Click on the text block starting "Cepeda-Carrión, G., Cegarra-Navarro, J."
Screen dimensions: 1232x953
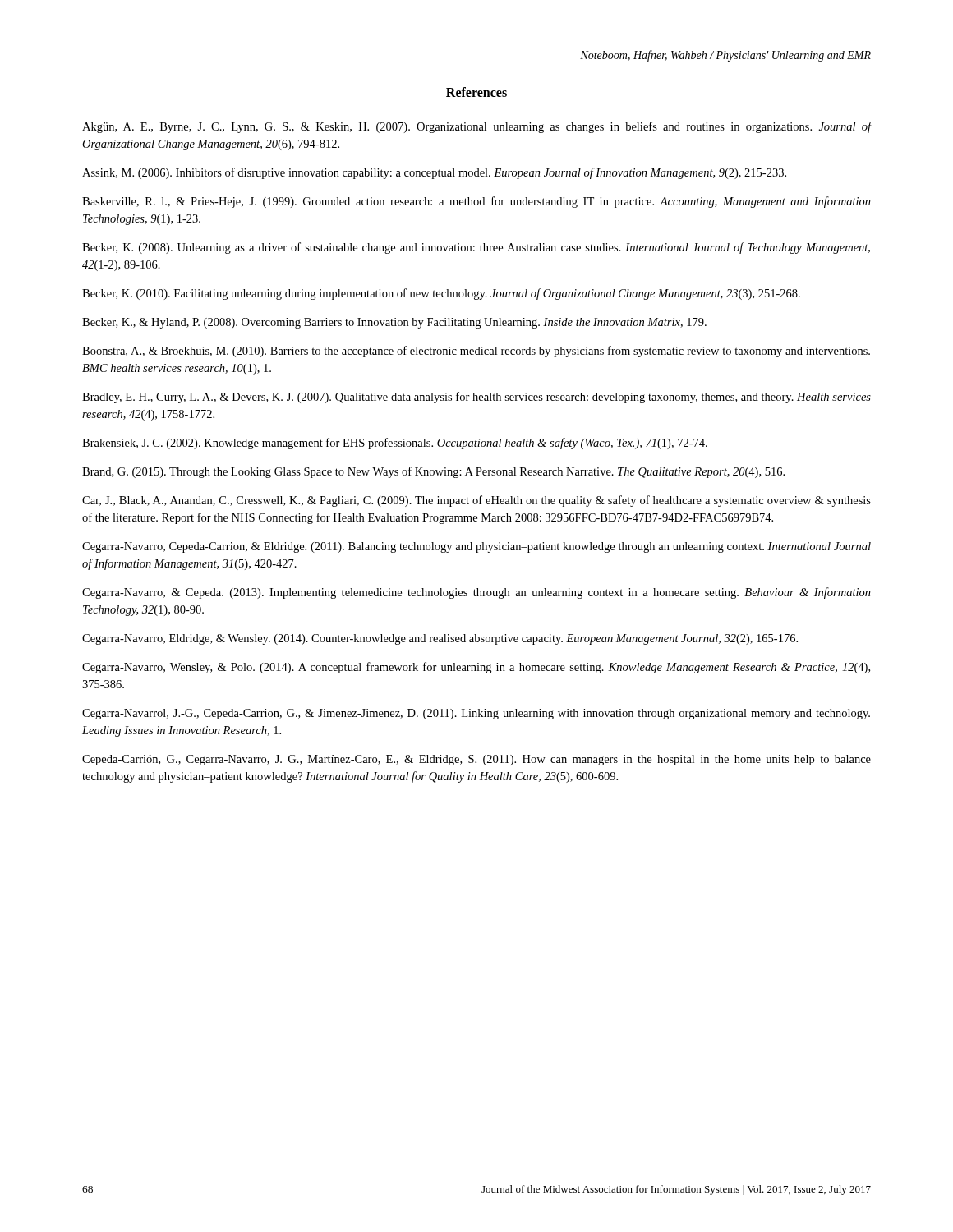tap(476, 768)
